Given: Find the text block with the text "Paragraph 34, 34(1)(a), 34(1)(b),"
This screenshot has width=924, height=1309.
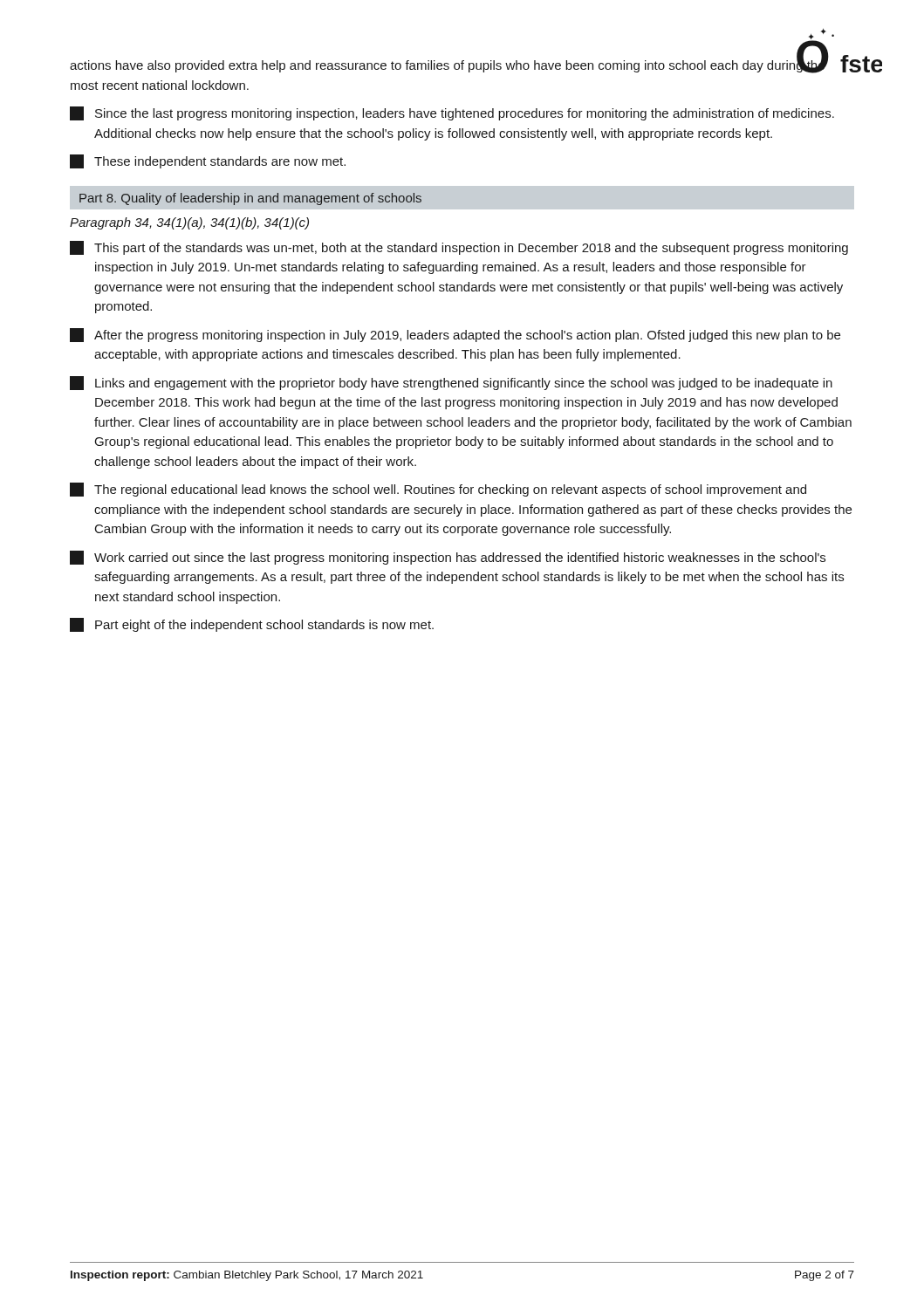Looking at the screenshot, I should tap(189, 223).
